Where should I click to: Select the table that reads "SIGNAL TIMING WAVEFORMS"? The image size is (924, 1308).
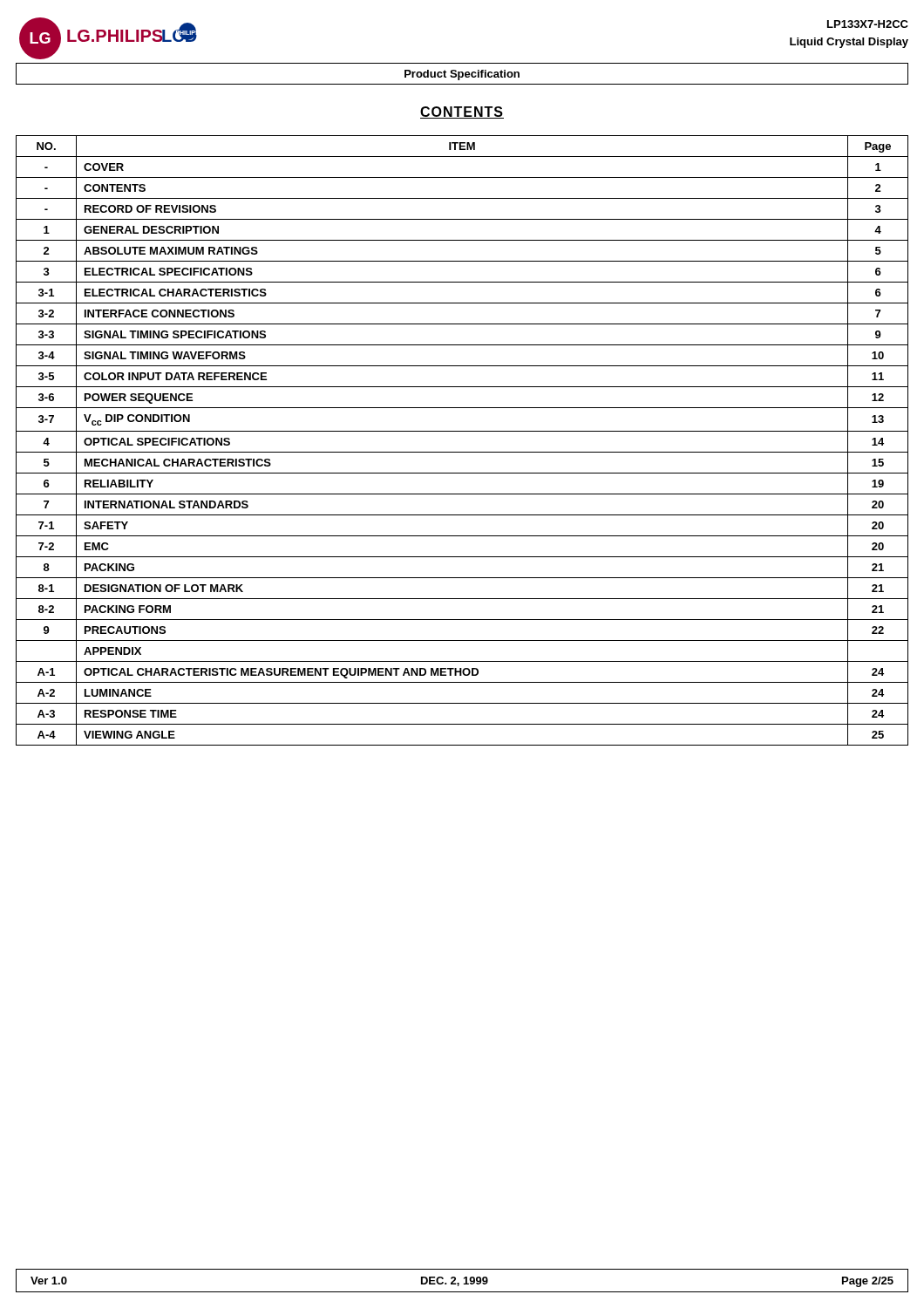click(462, 440)
